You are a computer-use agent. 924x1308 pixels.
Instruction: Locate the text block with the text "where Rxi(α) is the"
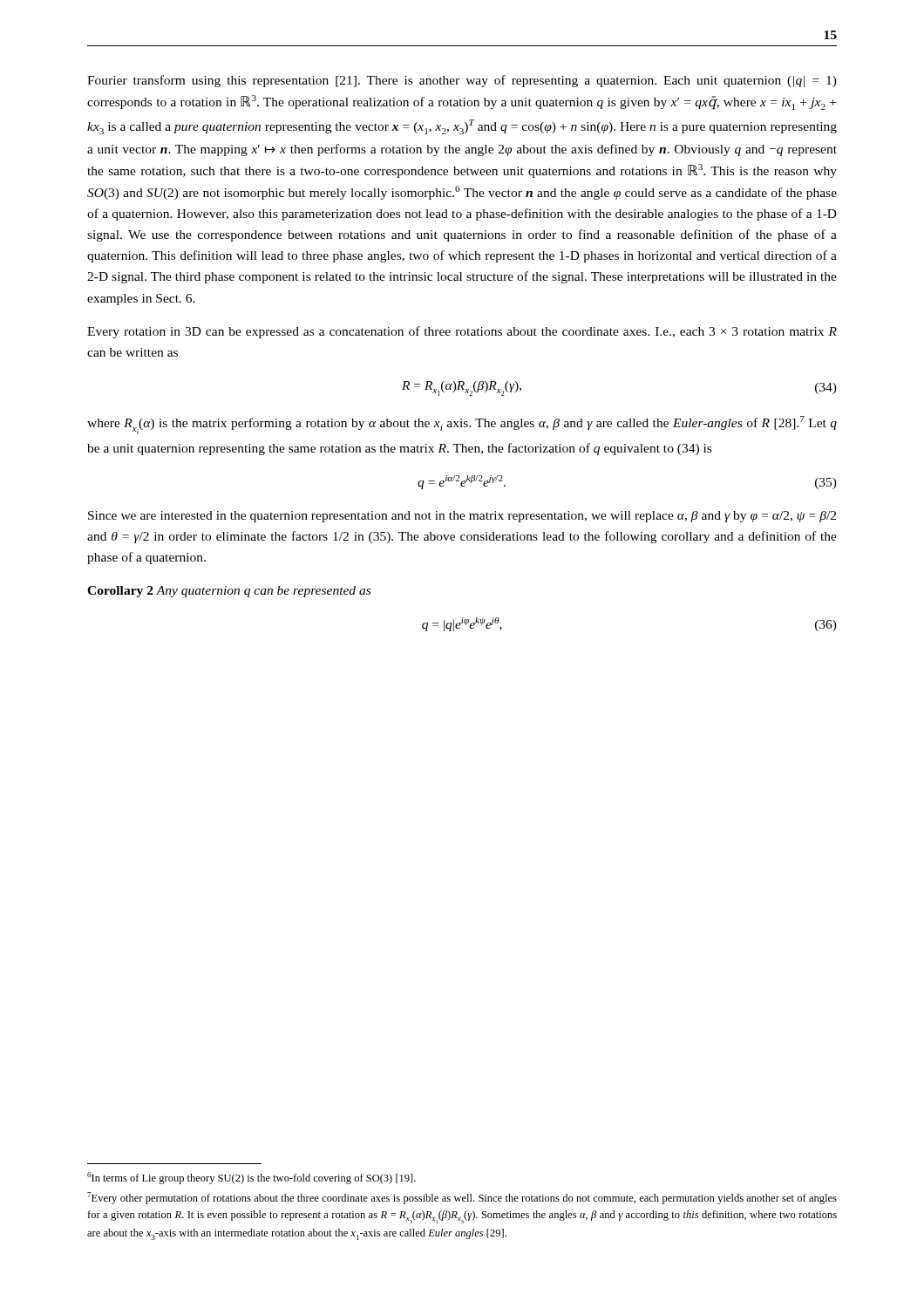tap(462, 435)
